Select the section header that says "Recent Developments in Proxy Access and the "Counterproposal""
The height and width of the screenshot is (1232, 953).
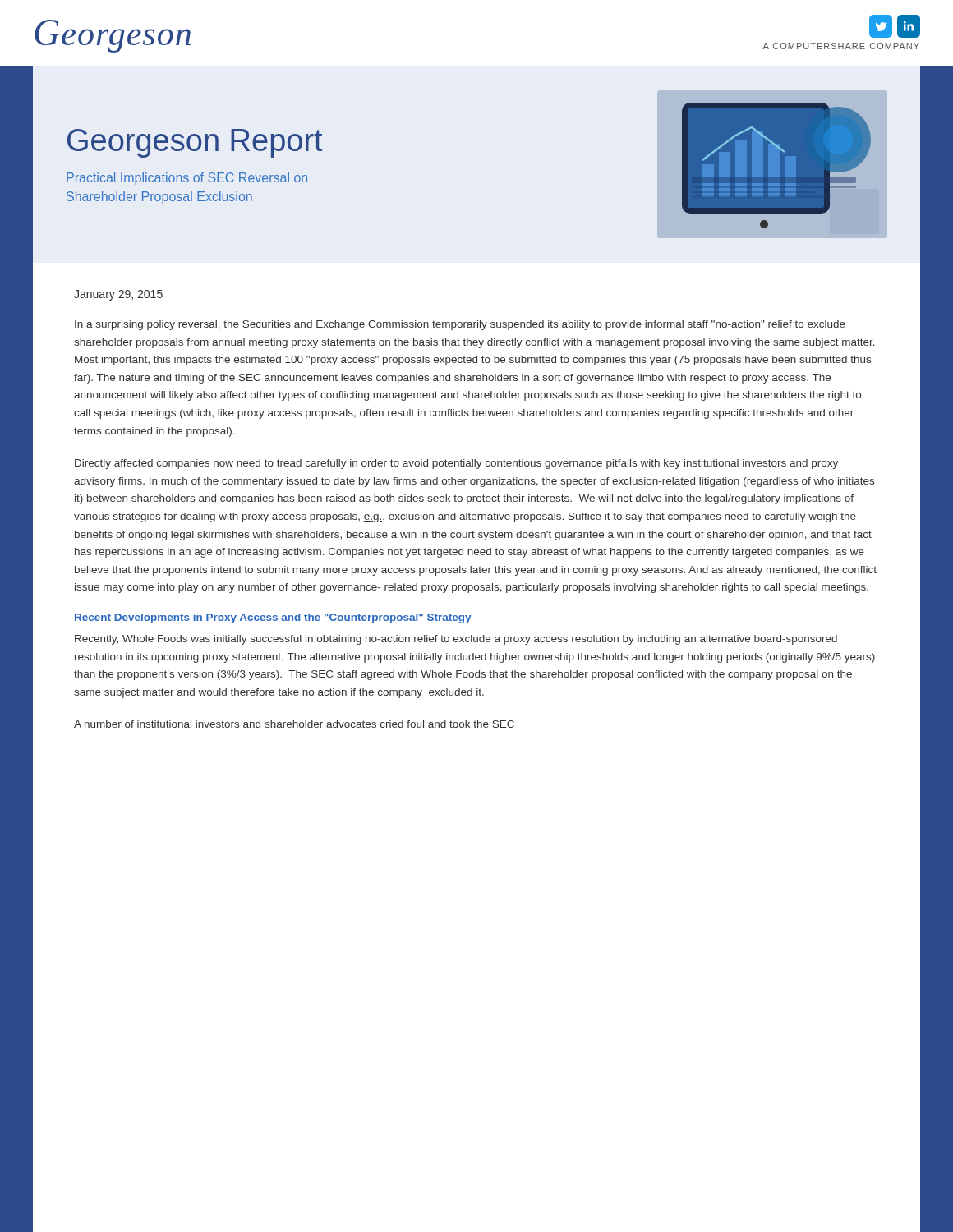pyautogui.click(x=273, y=617)
